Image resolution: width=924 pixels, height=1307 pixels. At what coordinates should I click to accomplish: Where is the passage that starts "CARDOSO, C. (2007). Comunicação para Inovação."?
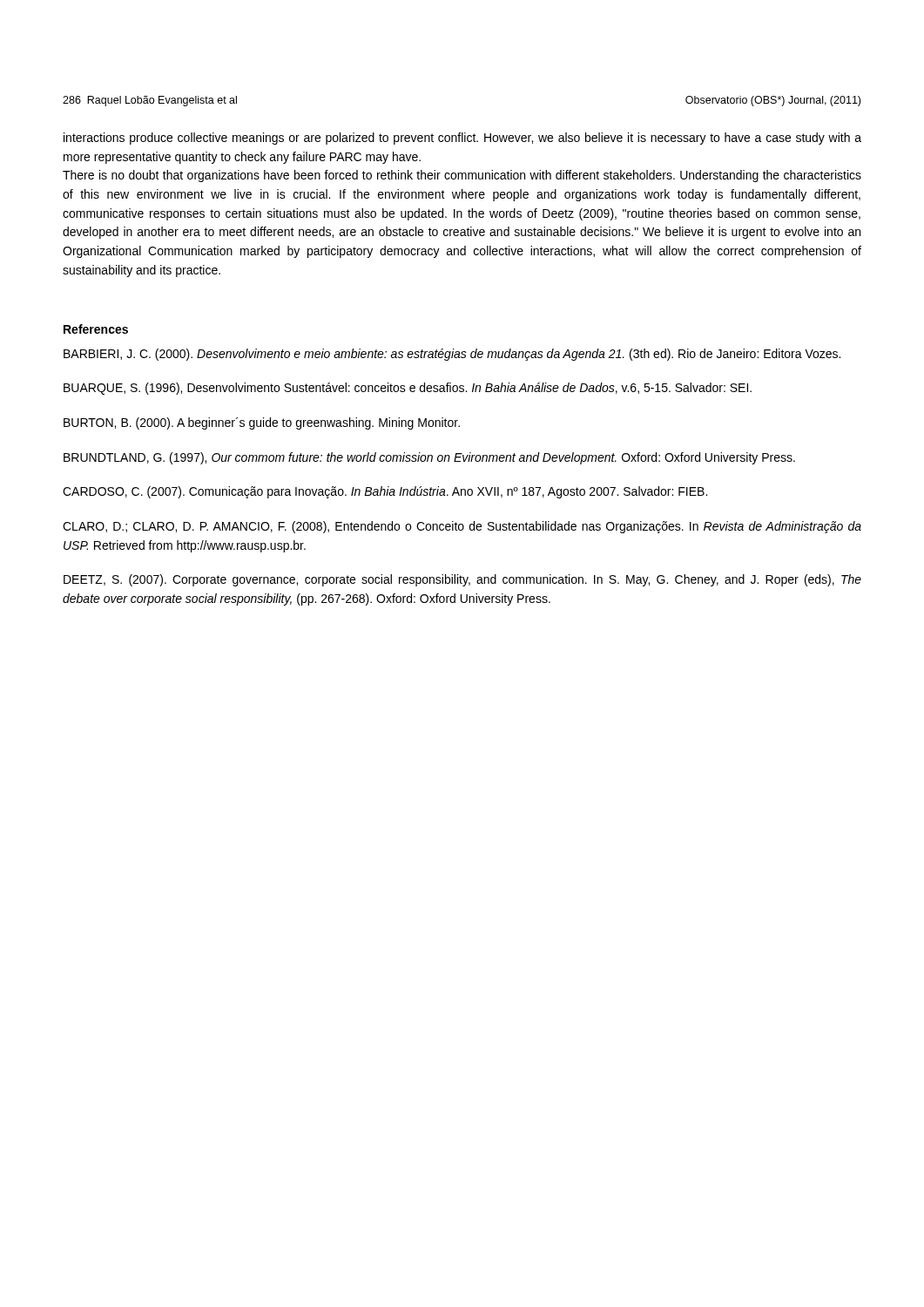tap(386, 492)
